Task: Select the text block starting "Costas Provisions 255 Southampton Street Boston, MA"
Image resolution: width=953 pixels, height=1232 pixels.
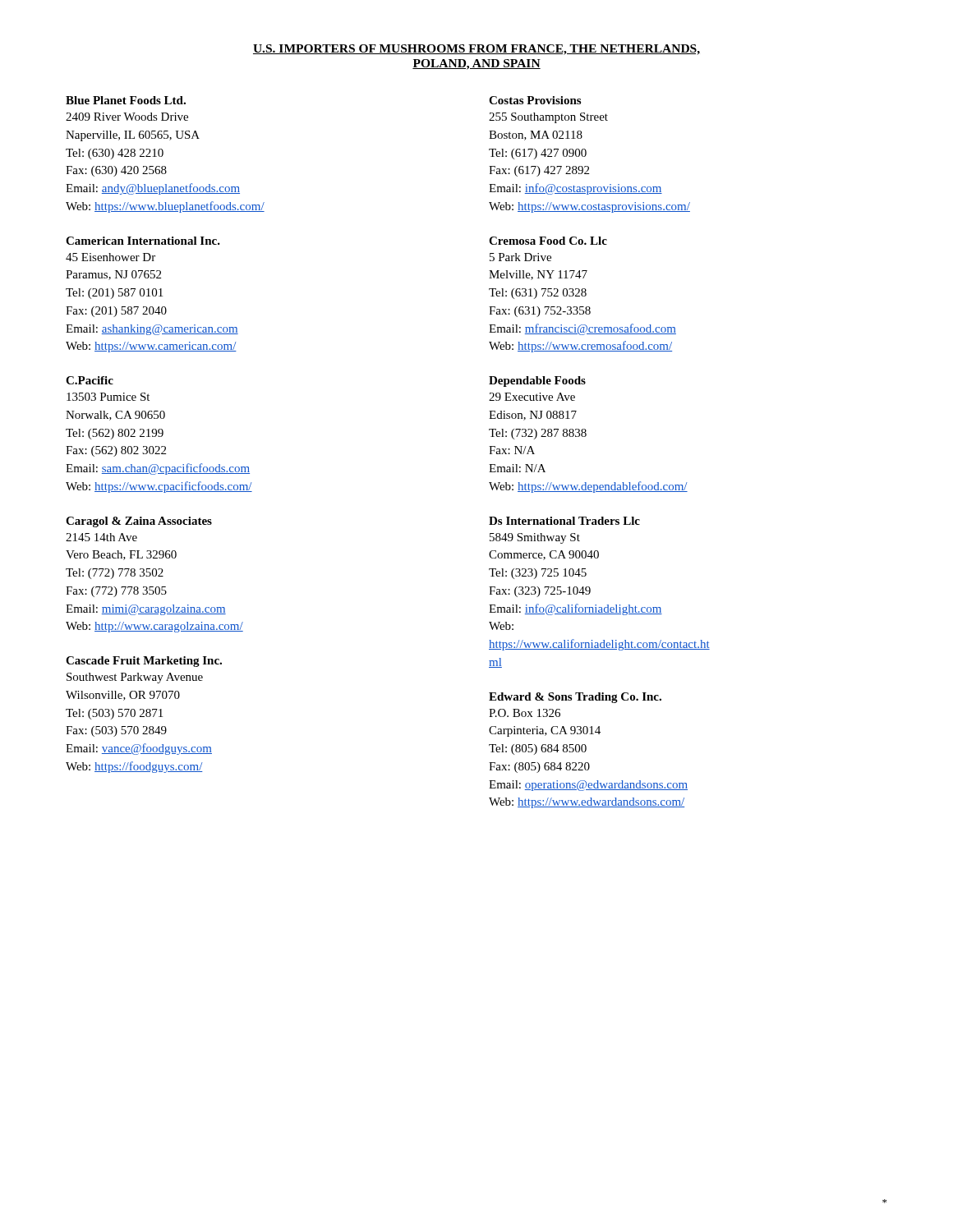Action: 535,100
